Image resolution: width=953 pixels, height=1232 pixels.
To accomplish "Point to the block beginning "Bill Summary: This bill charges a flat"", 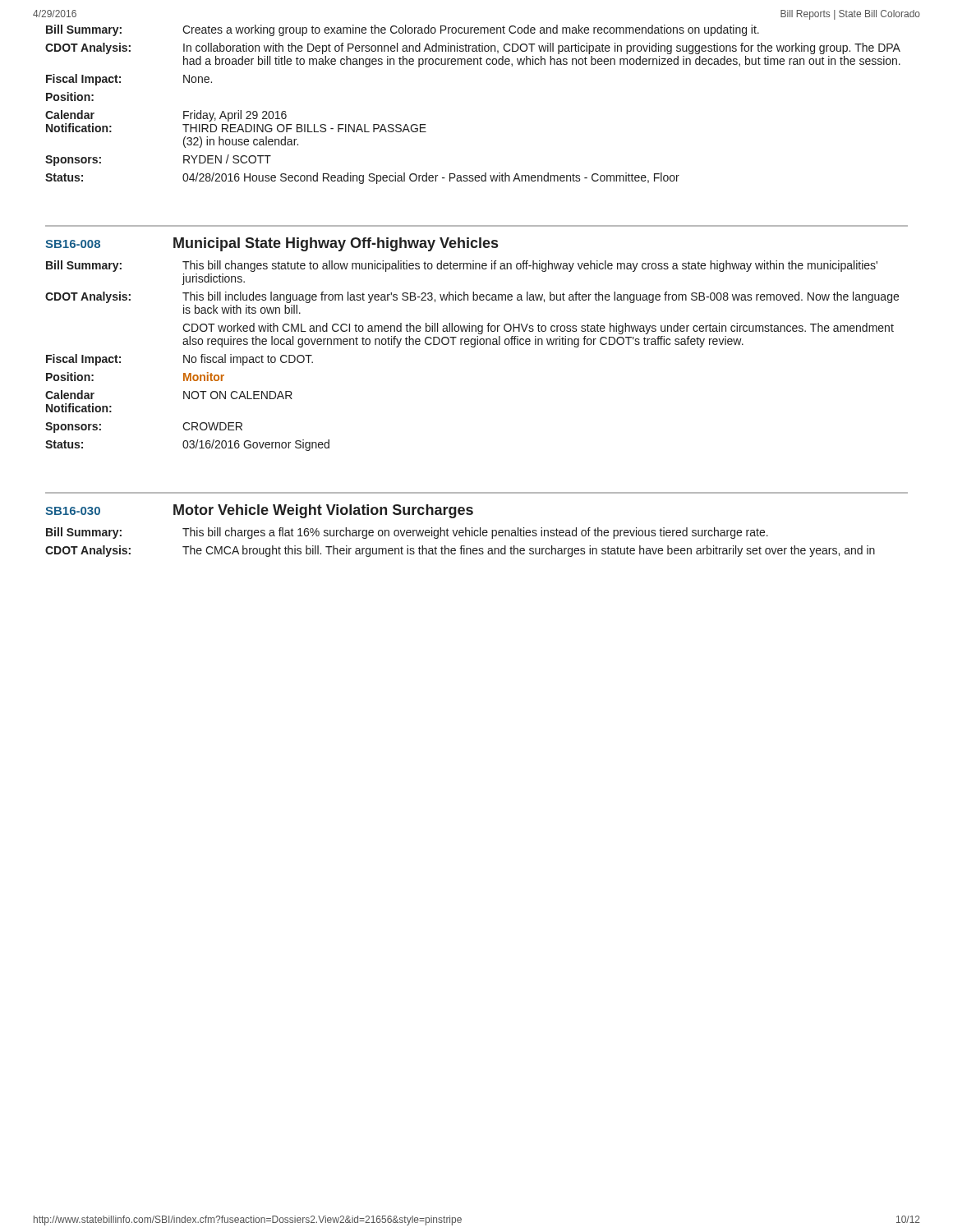I will pos(476,532).
